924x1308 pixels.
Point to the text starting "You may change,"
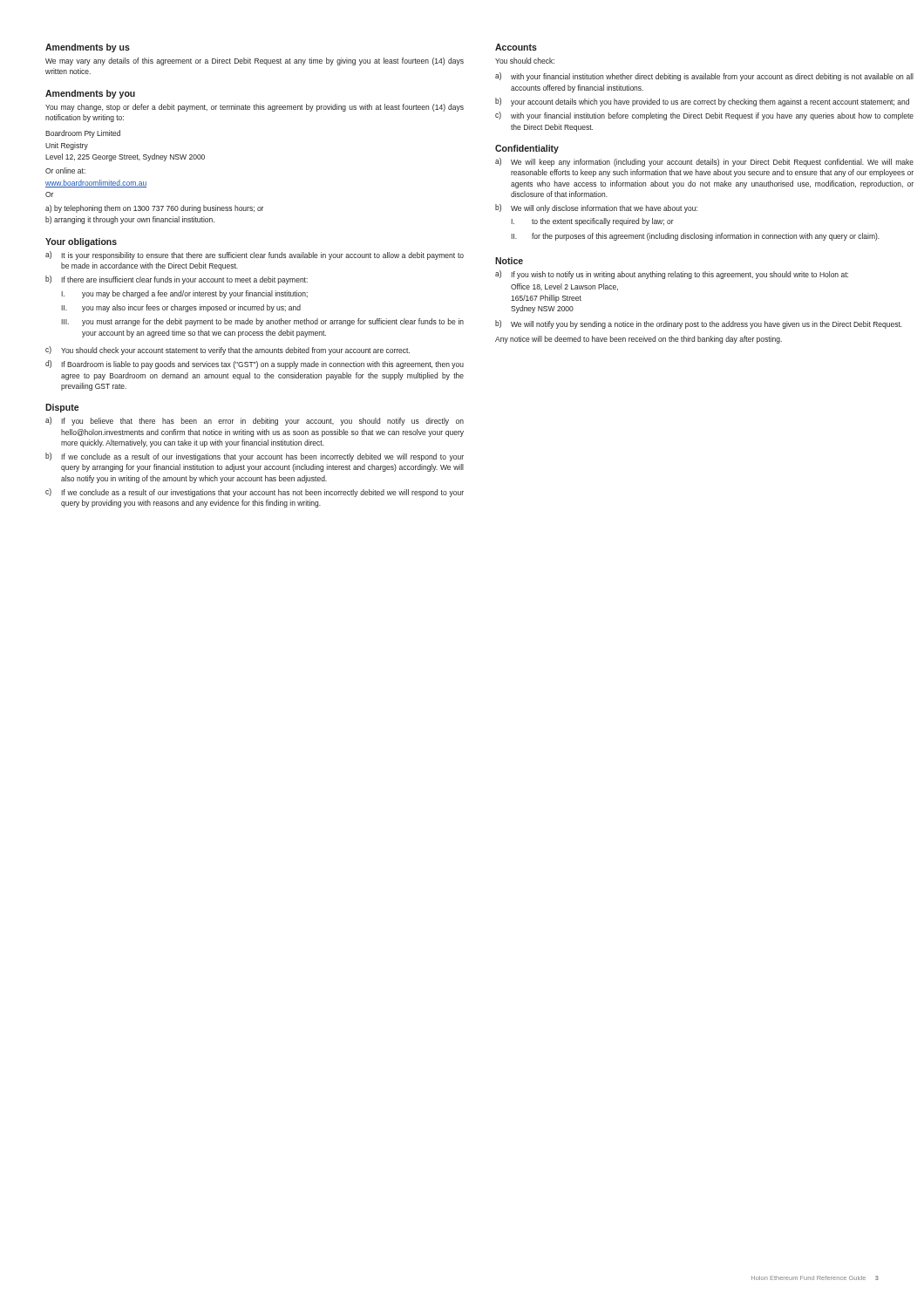(x=255, y=112)
